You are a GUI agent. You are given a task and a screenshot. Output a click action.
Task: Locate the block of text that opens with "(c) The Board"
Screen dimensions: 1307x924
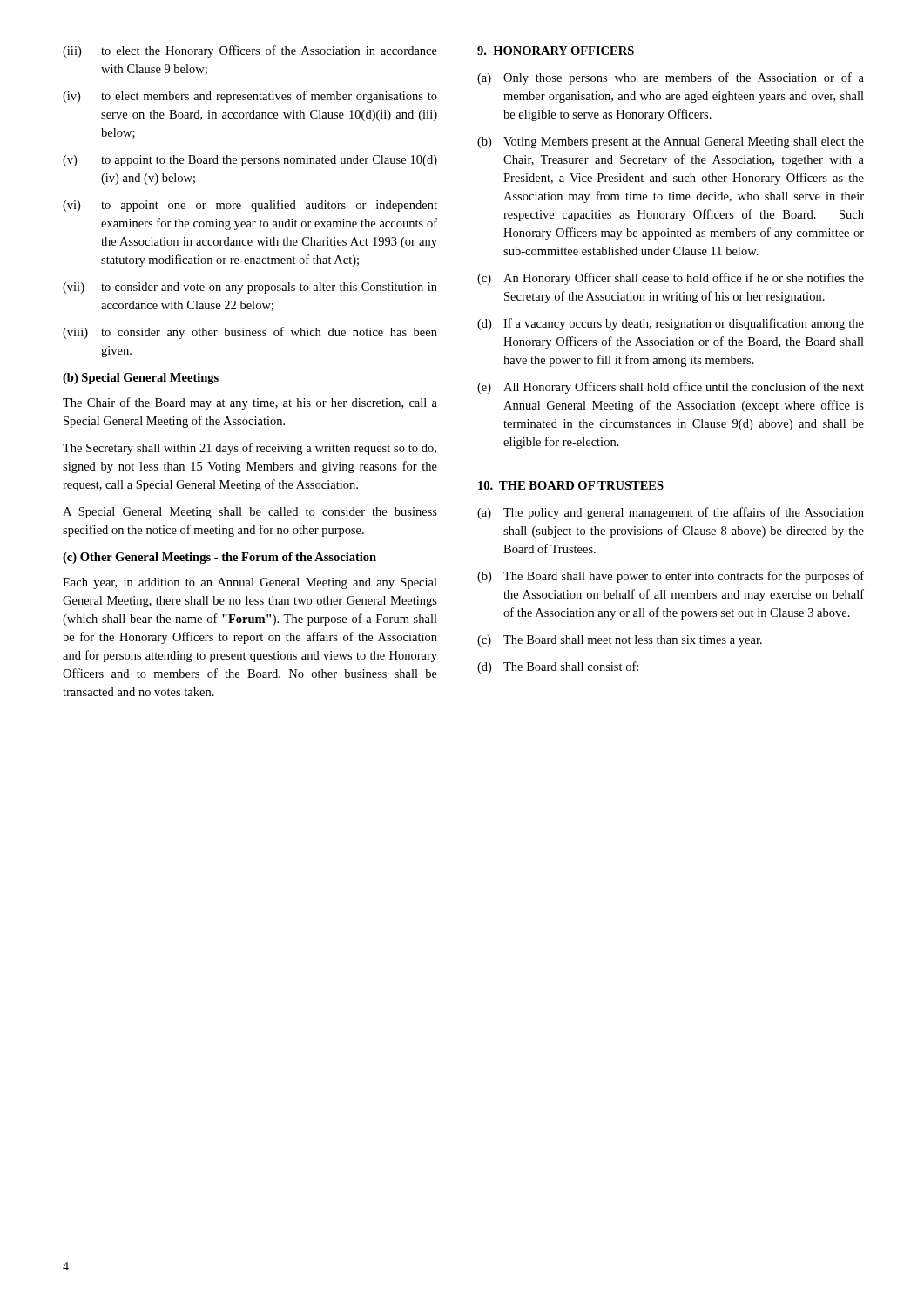coord(671,640)
